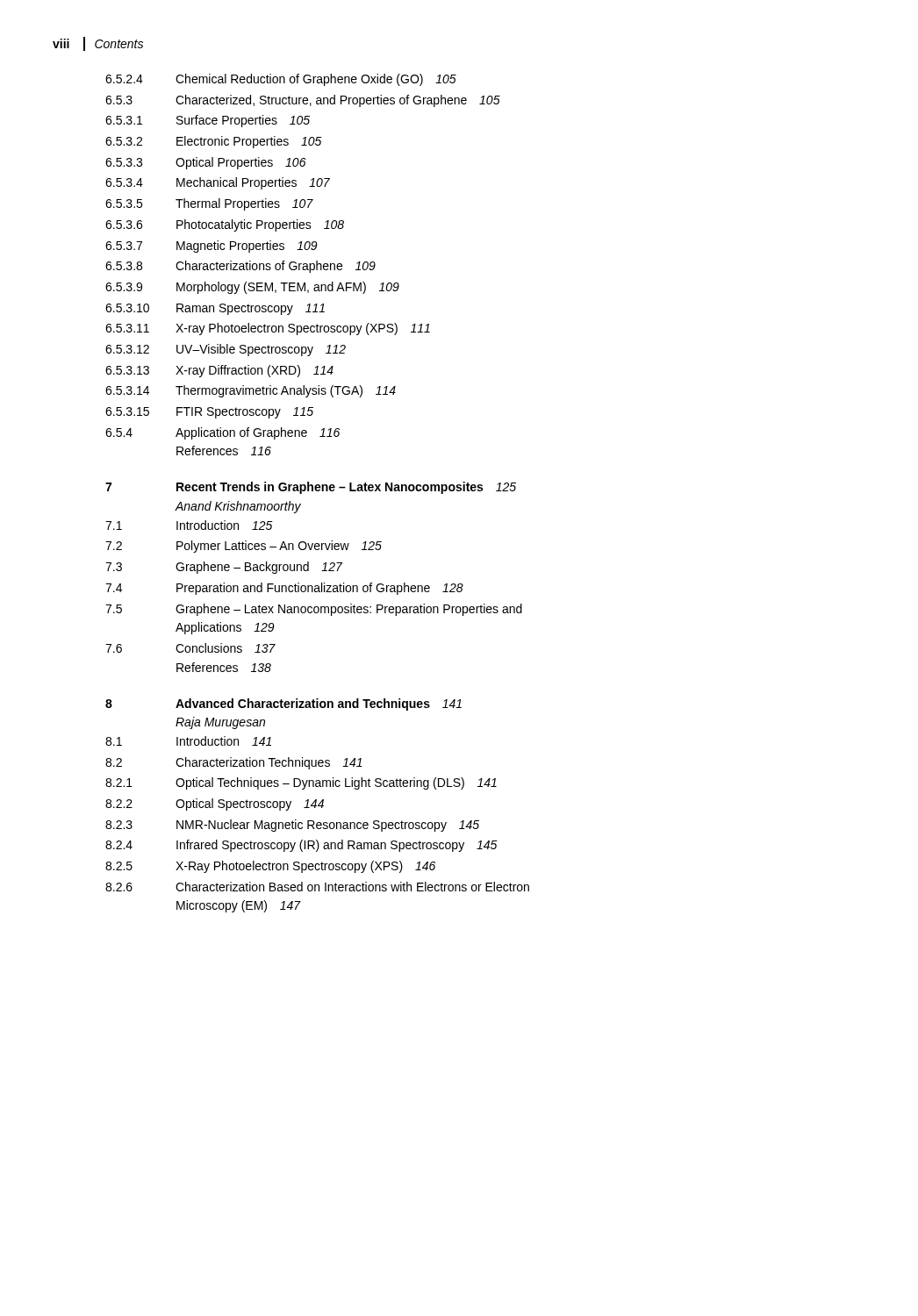Click on the element starting "6.5.3.8 Characterizations of"
Viewport: 918px width, 1316px height.
point(240,267)
